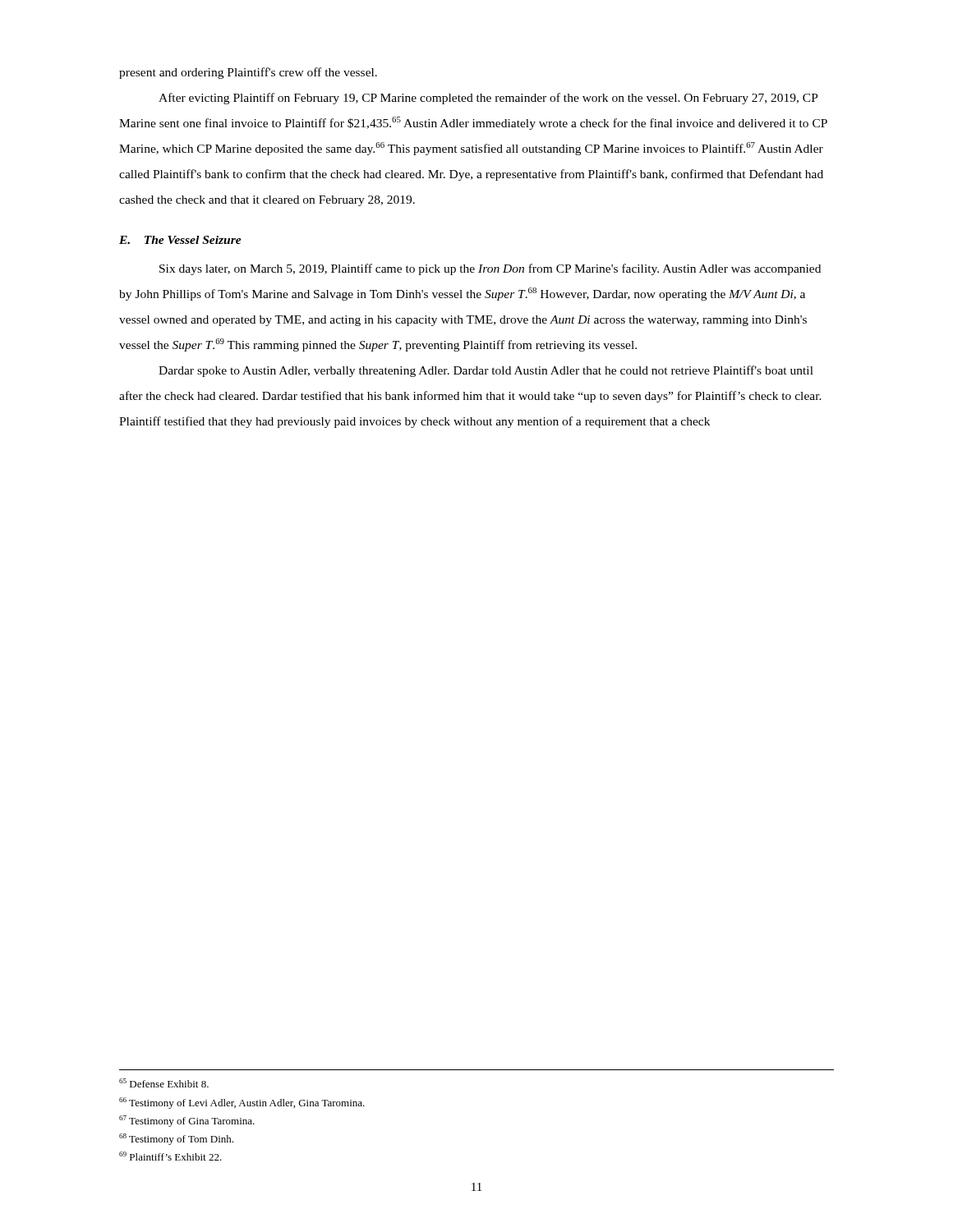The height and width of the screenshot is (1232, 953).
Task: Locate the block starting "65 Defense Exhibit 8."
Action: [x=164, y=1084]
